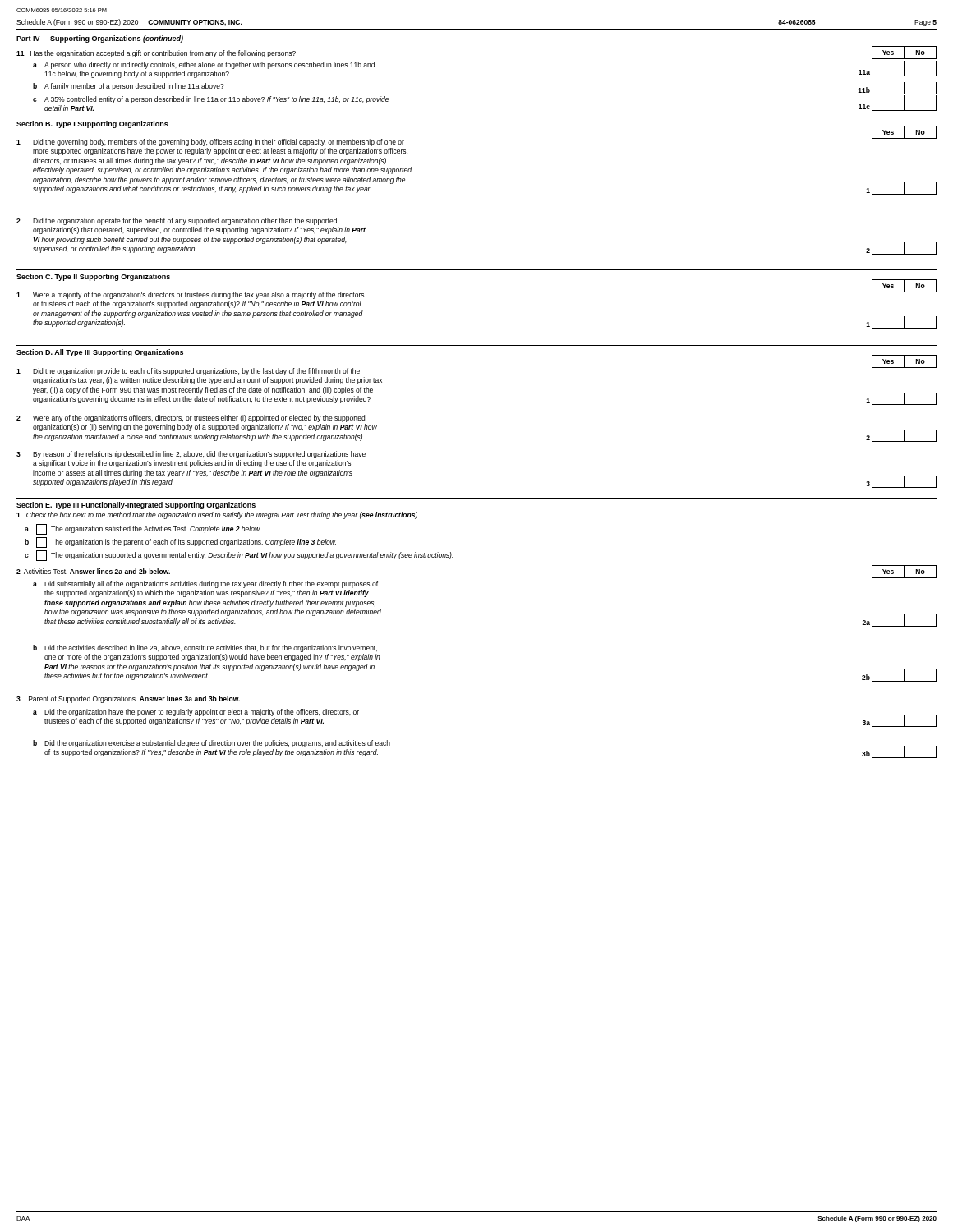
Task: Point to the passage starting "a The organization satisfied the Activities Test."
Action: point(143,529)
